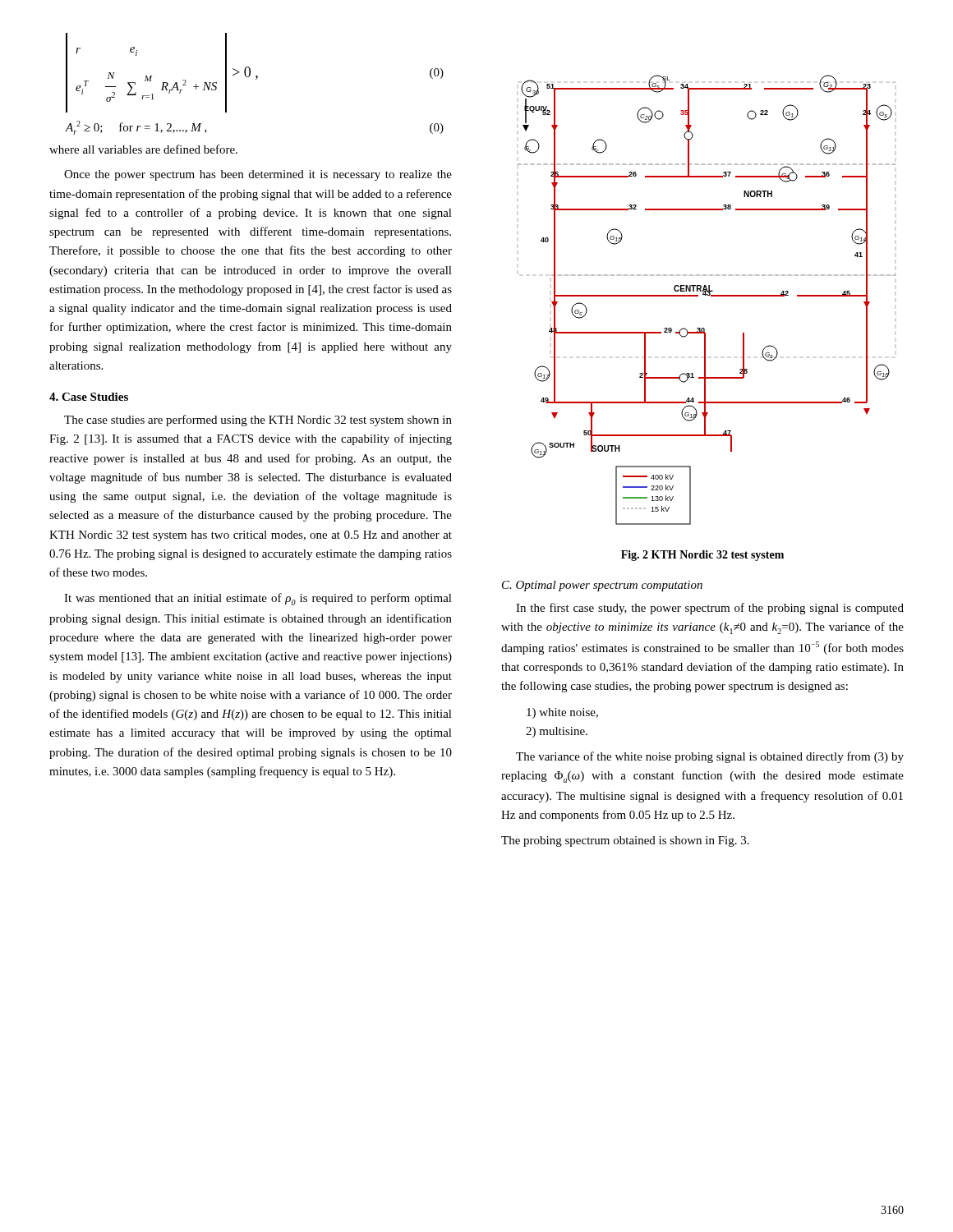Click on the block starting "4. Case Studies"
The image size is (953, 1232).
[x=89, y=397]
